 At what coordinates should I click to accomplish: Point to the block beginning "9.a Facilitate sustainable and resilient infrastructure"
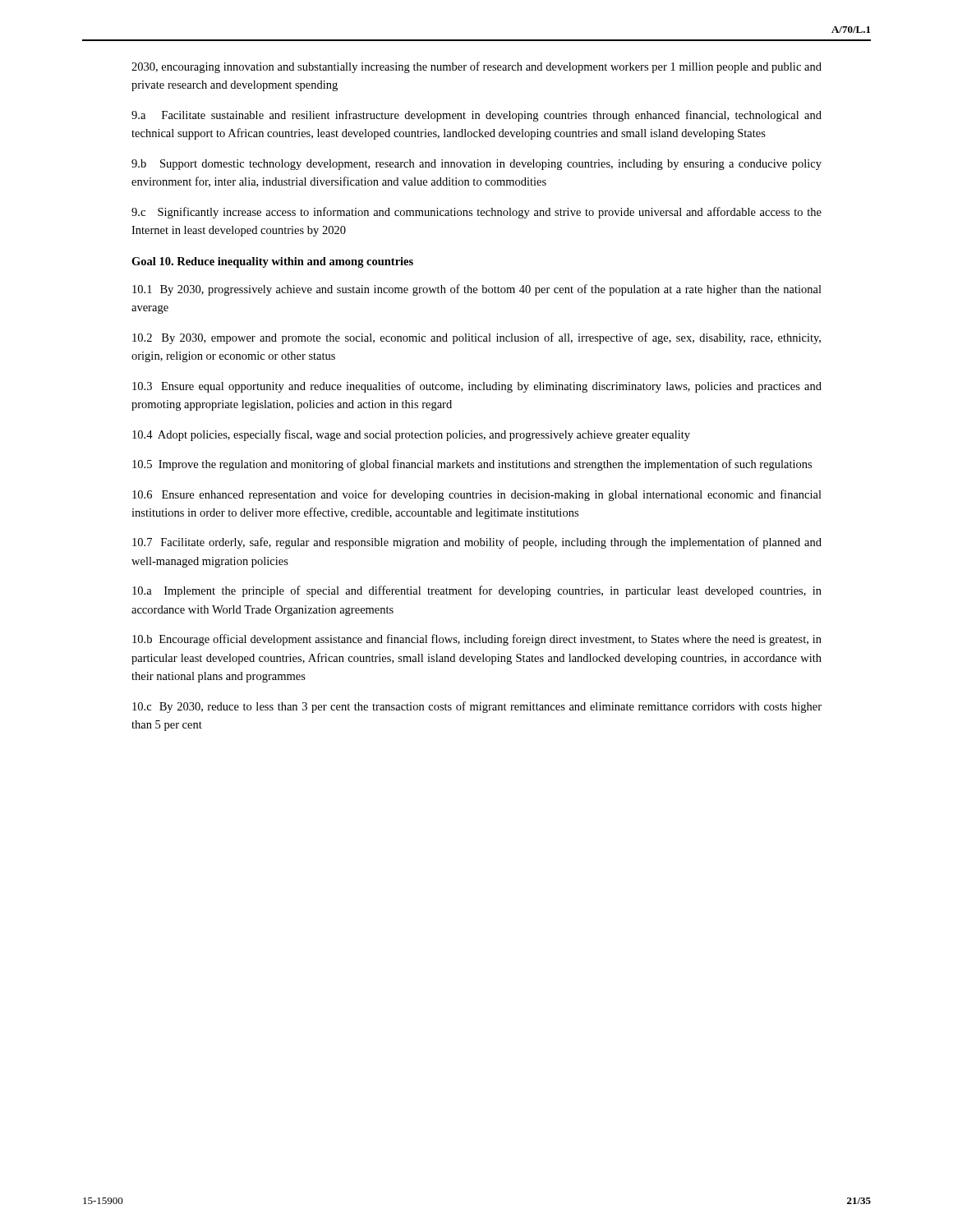(476, 124)
